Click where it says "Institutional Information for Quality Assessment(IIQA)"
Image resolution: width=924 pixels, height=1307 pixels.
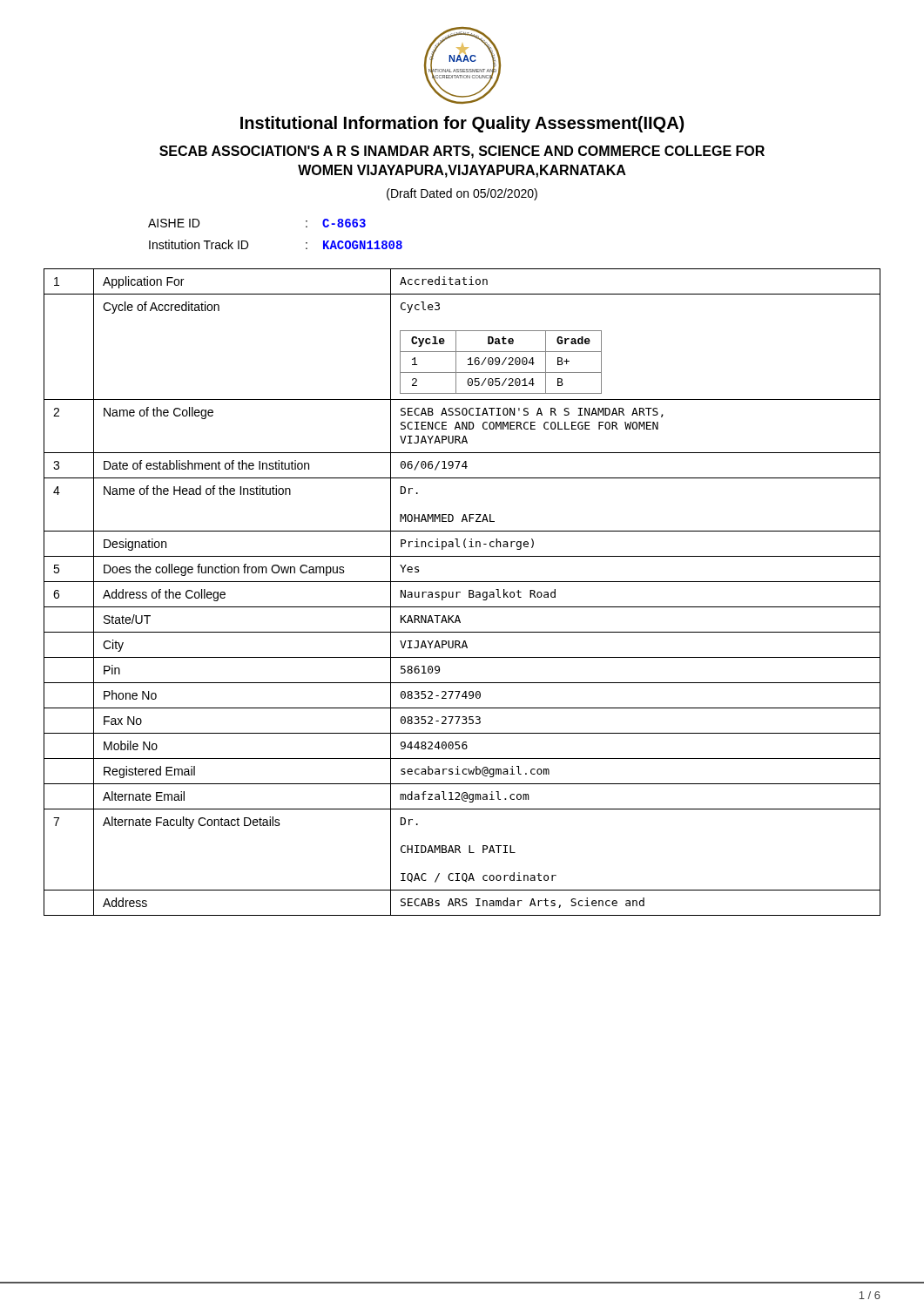coord(462,123)
